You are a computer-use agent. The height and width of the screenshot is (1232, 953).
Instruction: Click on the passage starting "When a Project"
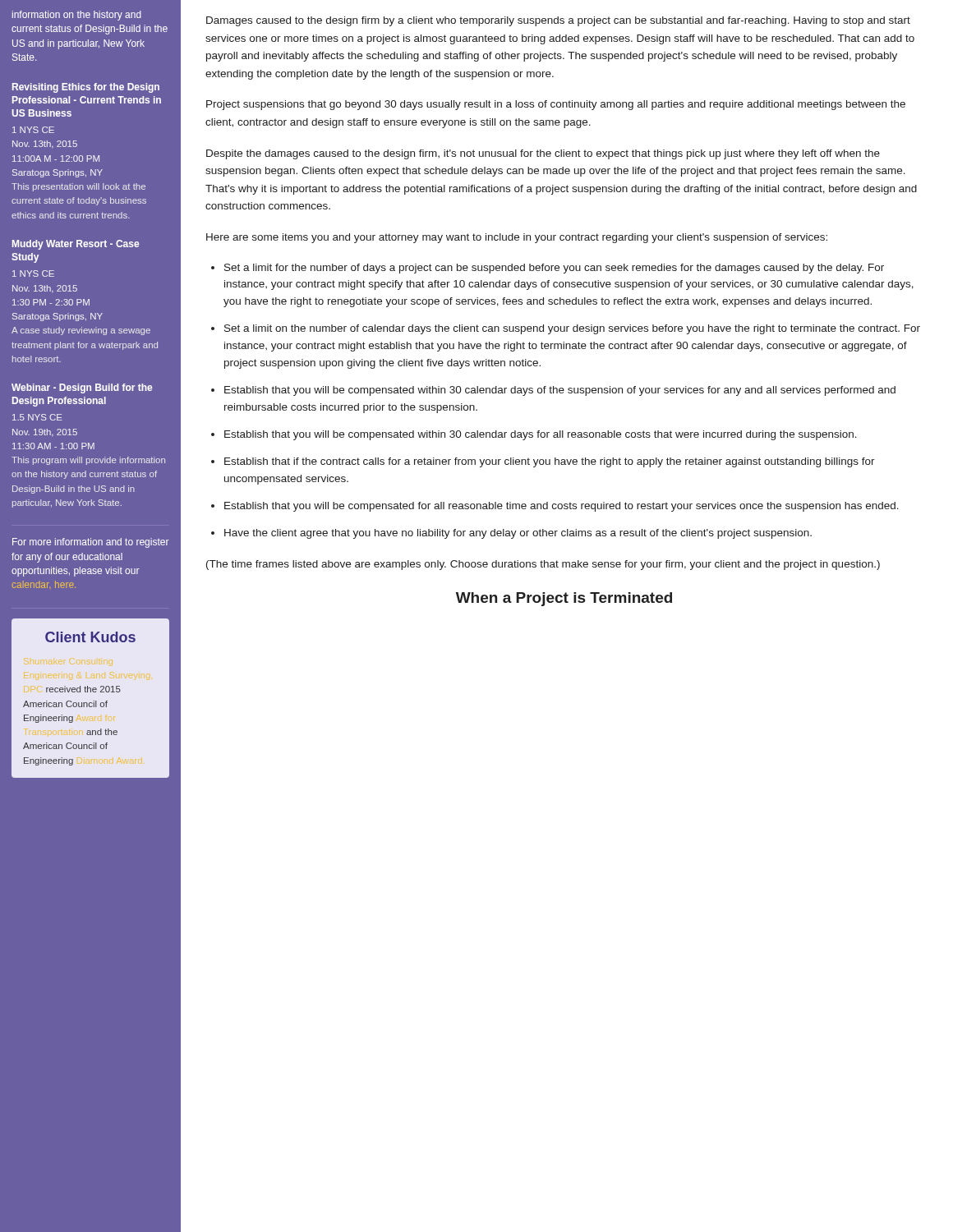(x=564, y=598)
